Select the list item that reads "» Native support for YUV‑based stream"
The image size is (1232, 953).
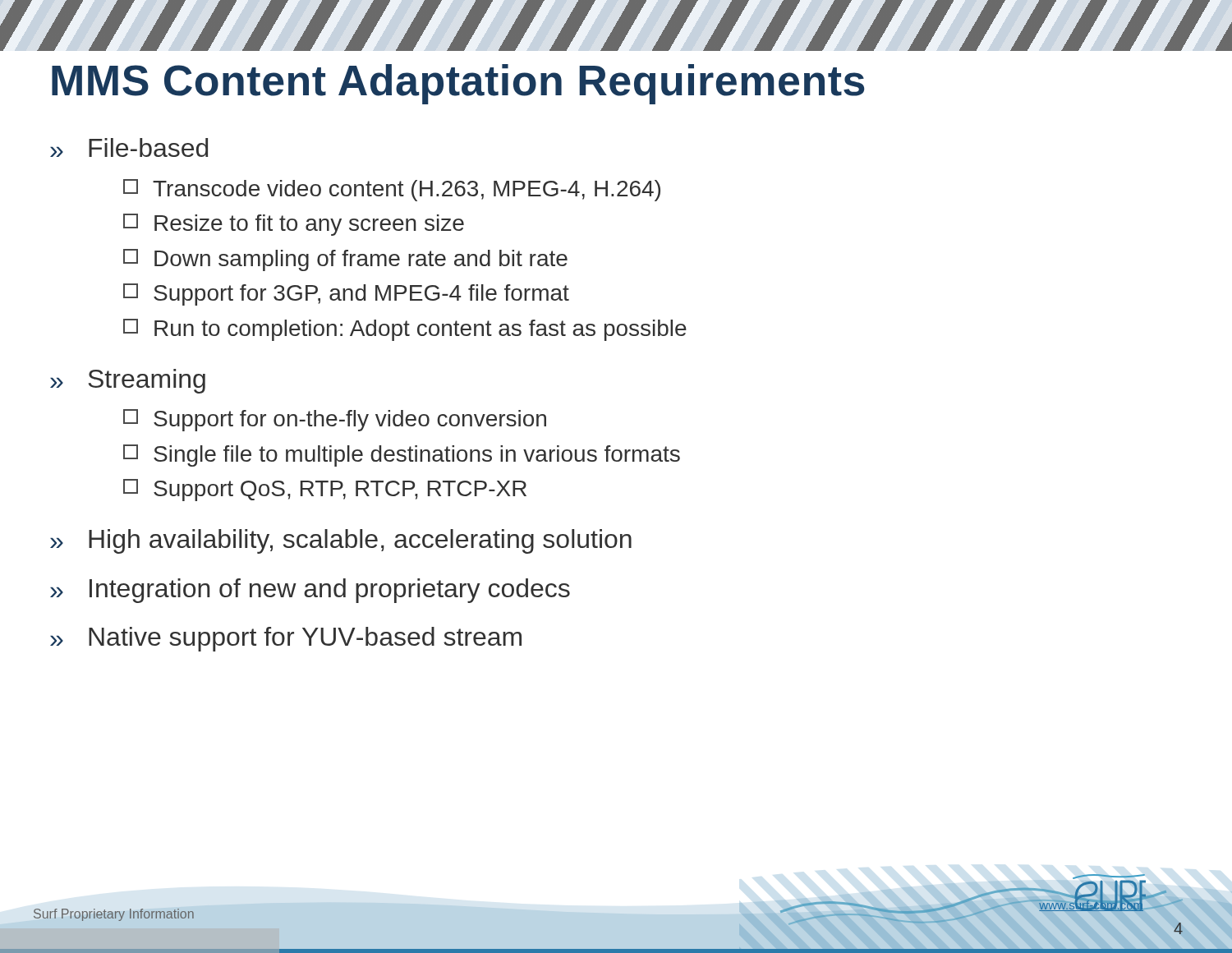pos(286,638)
